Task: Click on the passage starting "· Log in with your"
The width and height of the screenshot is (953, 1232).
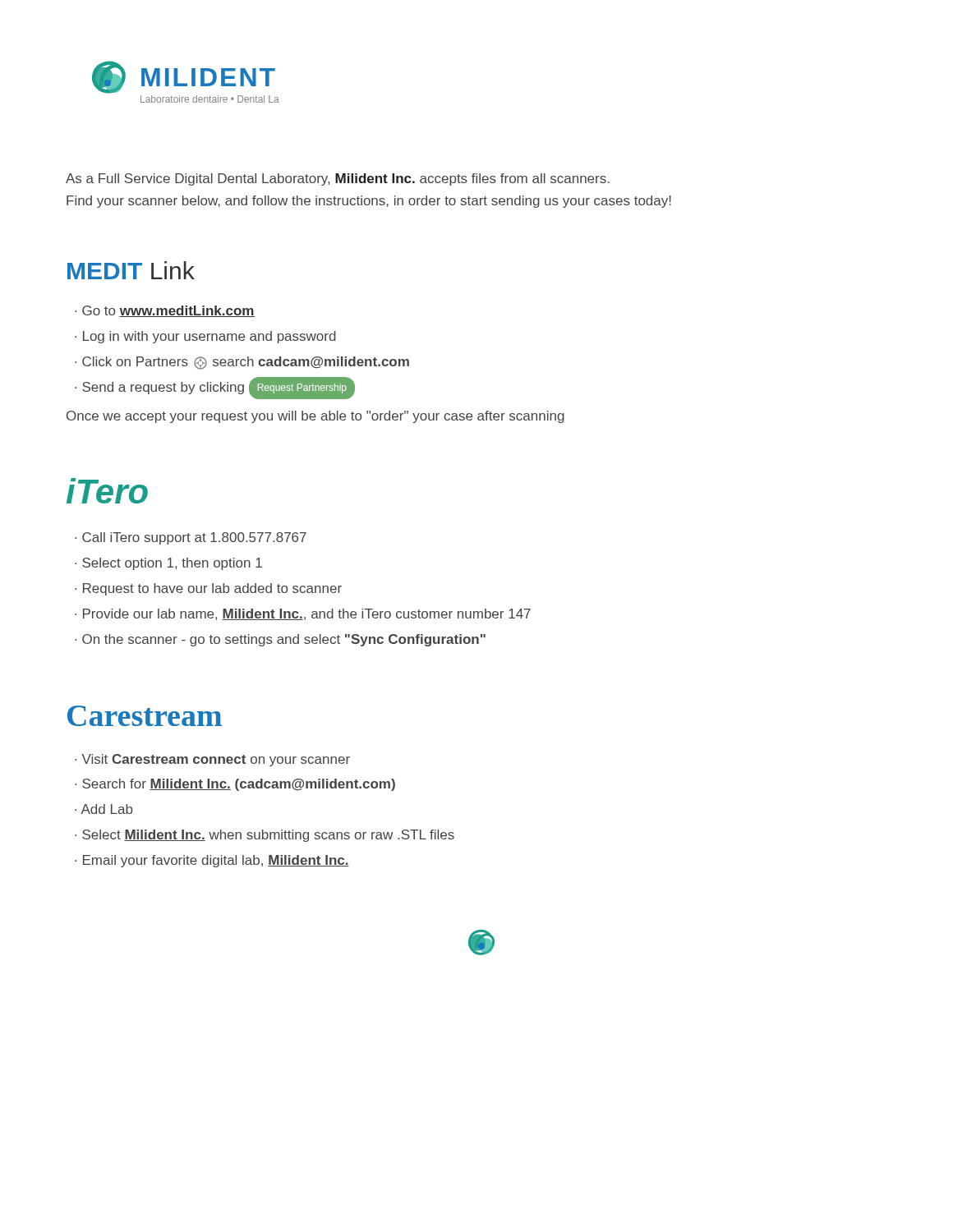Action: tap(205, 337)
